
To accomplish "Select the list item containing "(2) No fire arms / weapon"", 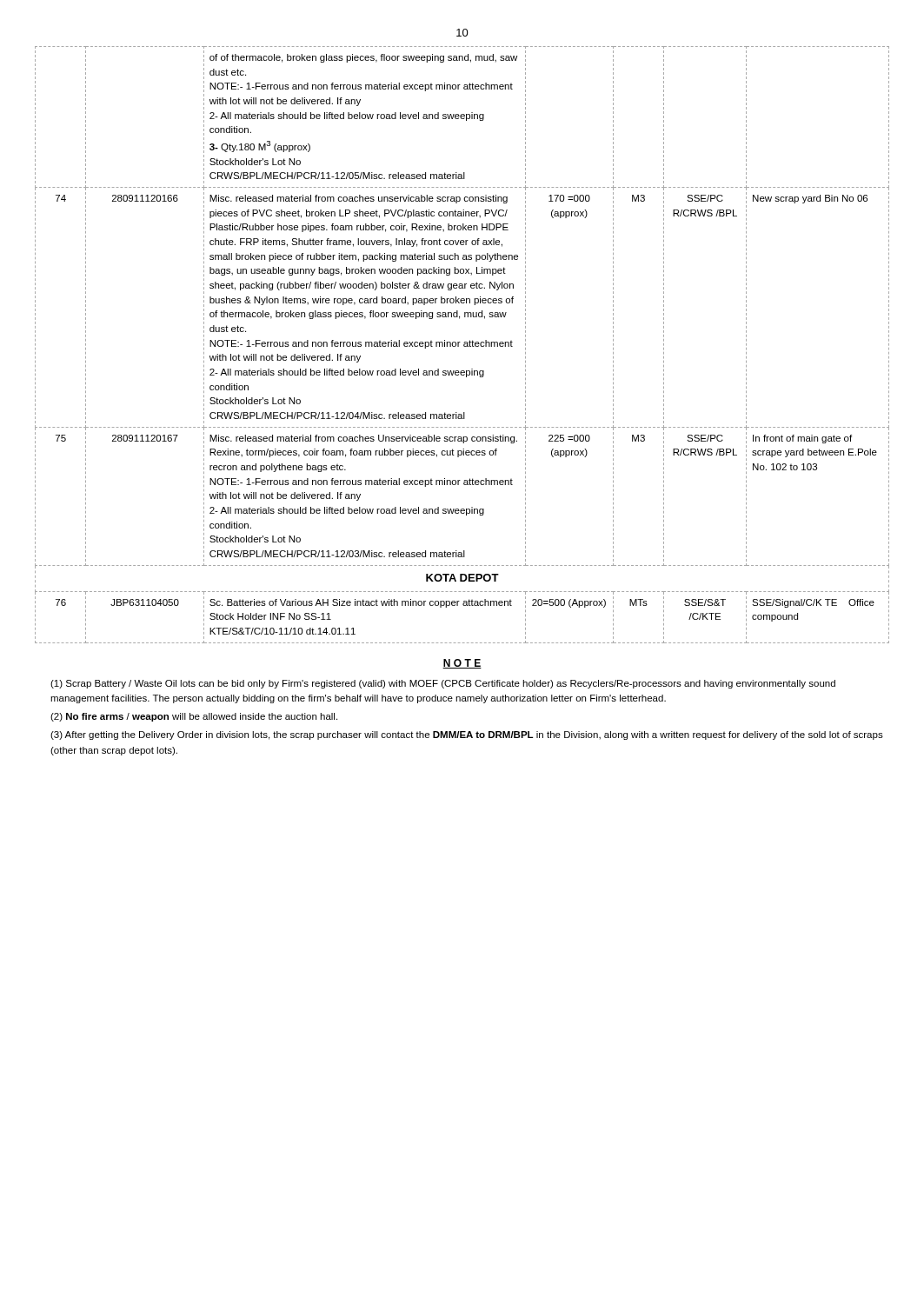I will [x=194, y=716].
